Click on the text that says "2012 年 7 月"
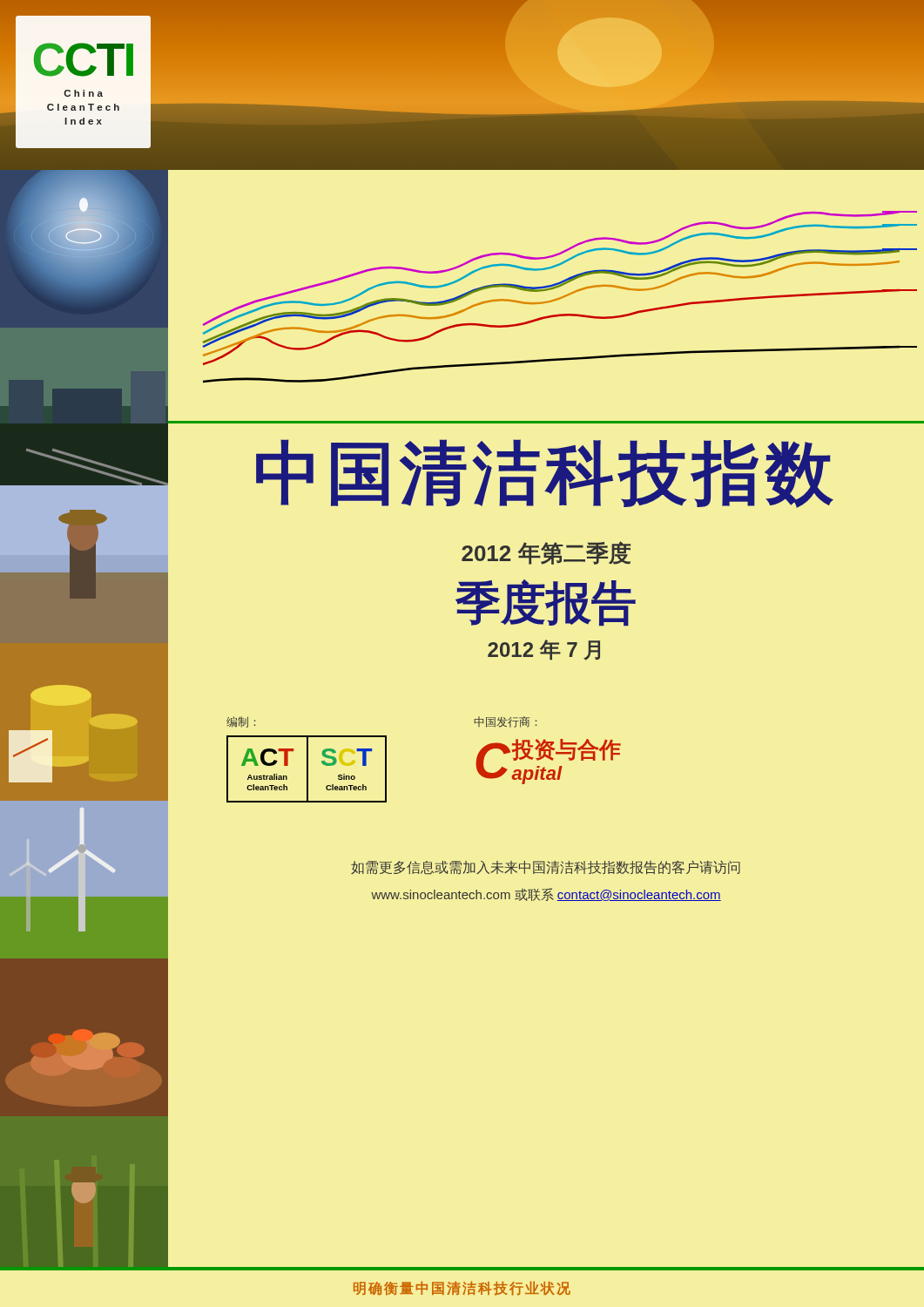The height and width of the screenshot is (1307, 924). (546, 650)
